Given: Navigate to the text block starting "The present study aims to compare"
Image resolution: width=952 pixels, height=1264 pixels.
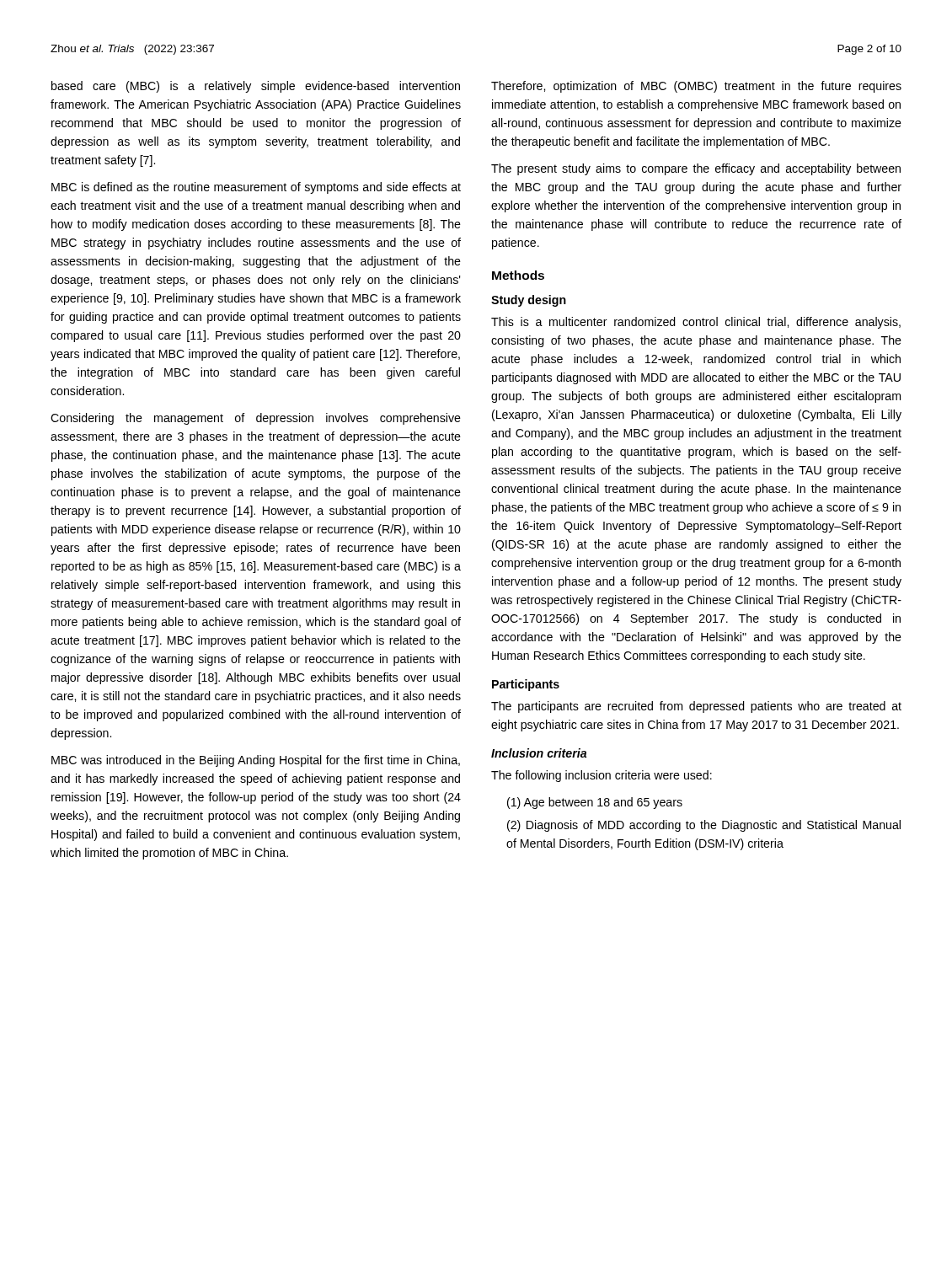Looking at the screenshot, I should pyautogui.click(x=696, y=206).
